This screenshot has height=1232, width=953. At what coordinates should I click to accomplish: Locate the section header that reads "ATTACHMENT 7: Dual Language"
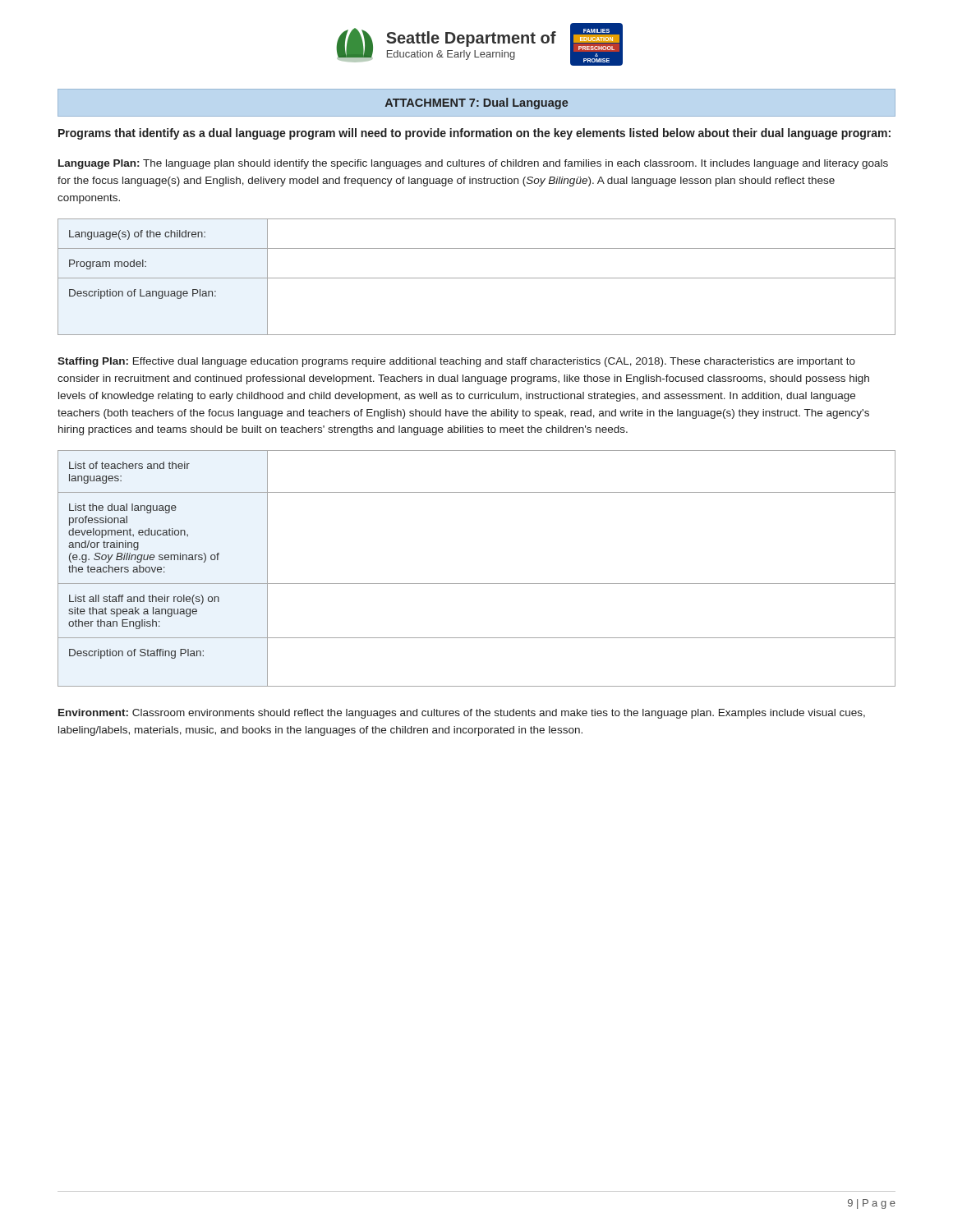tap(476, 103)
